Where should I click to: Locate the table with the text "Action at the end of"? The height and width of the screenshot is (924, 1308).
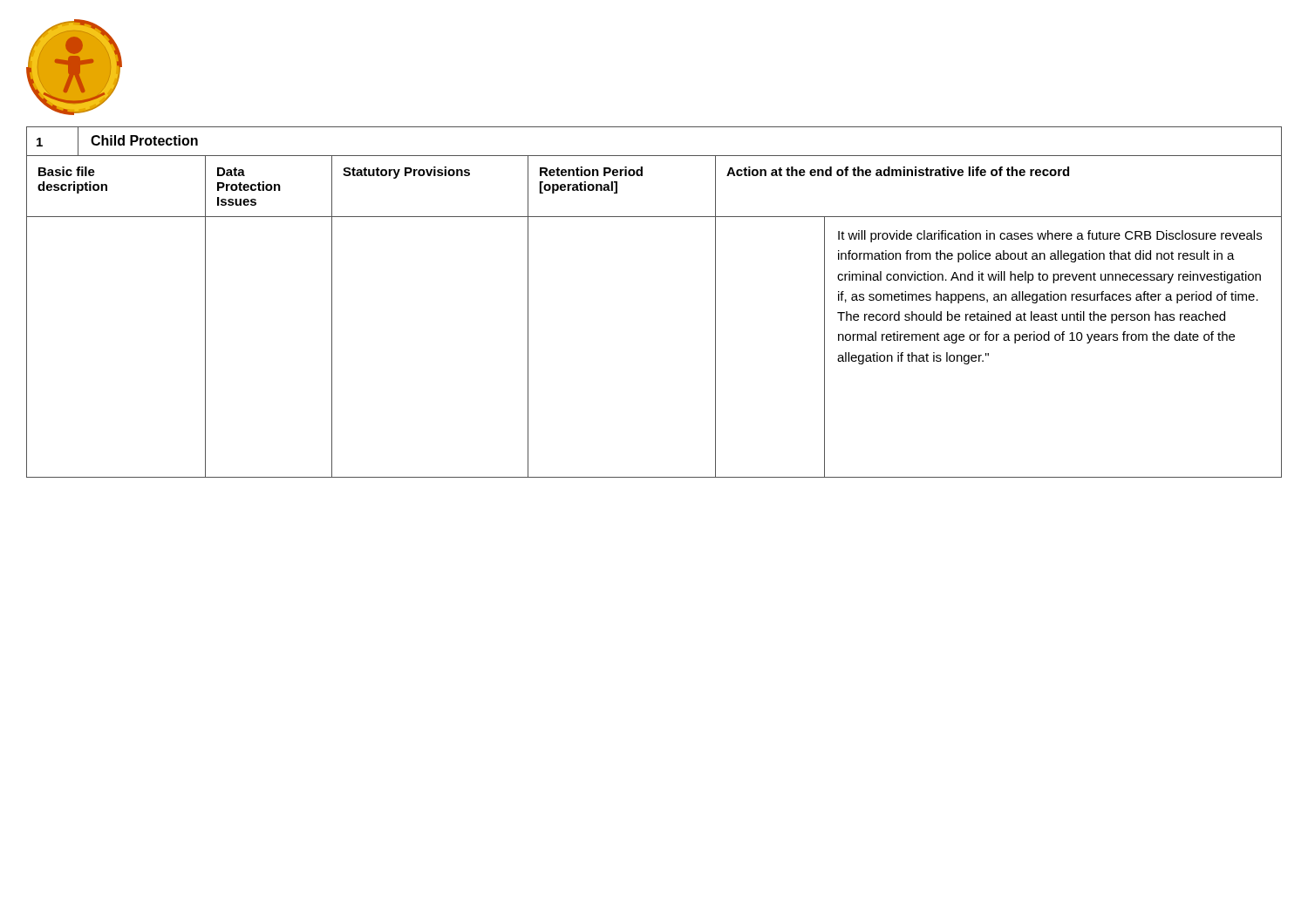pyautogui.click(x=654, y=316)
